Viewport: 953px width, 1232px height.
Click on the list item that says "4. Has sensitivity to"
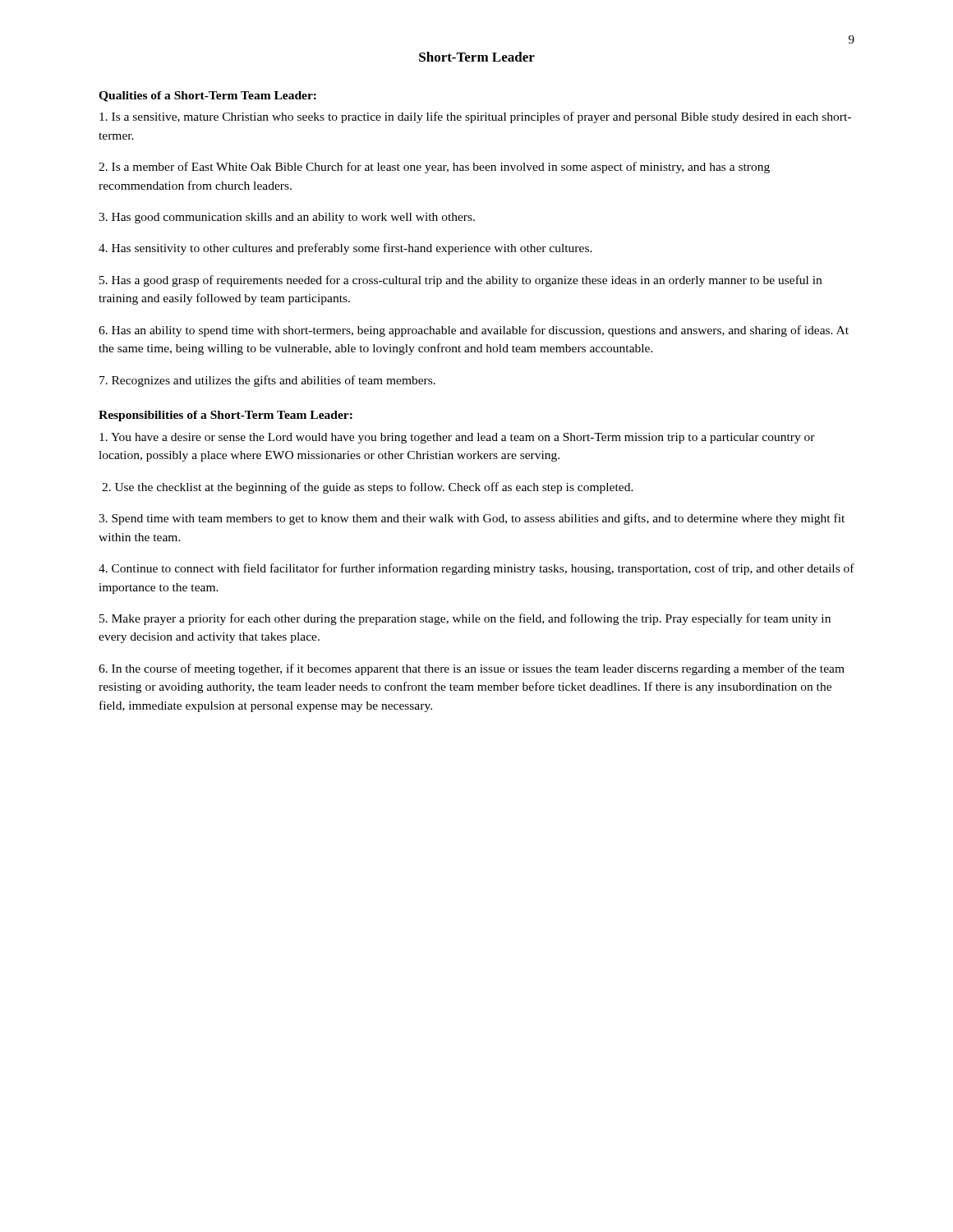click(346, 248)
